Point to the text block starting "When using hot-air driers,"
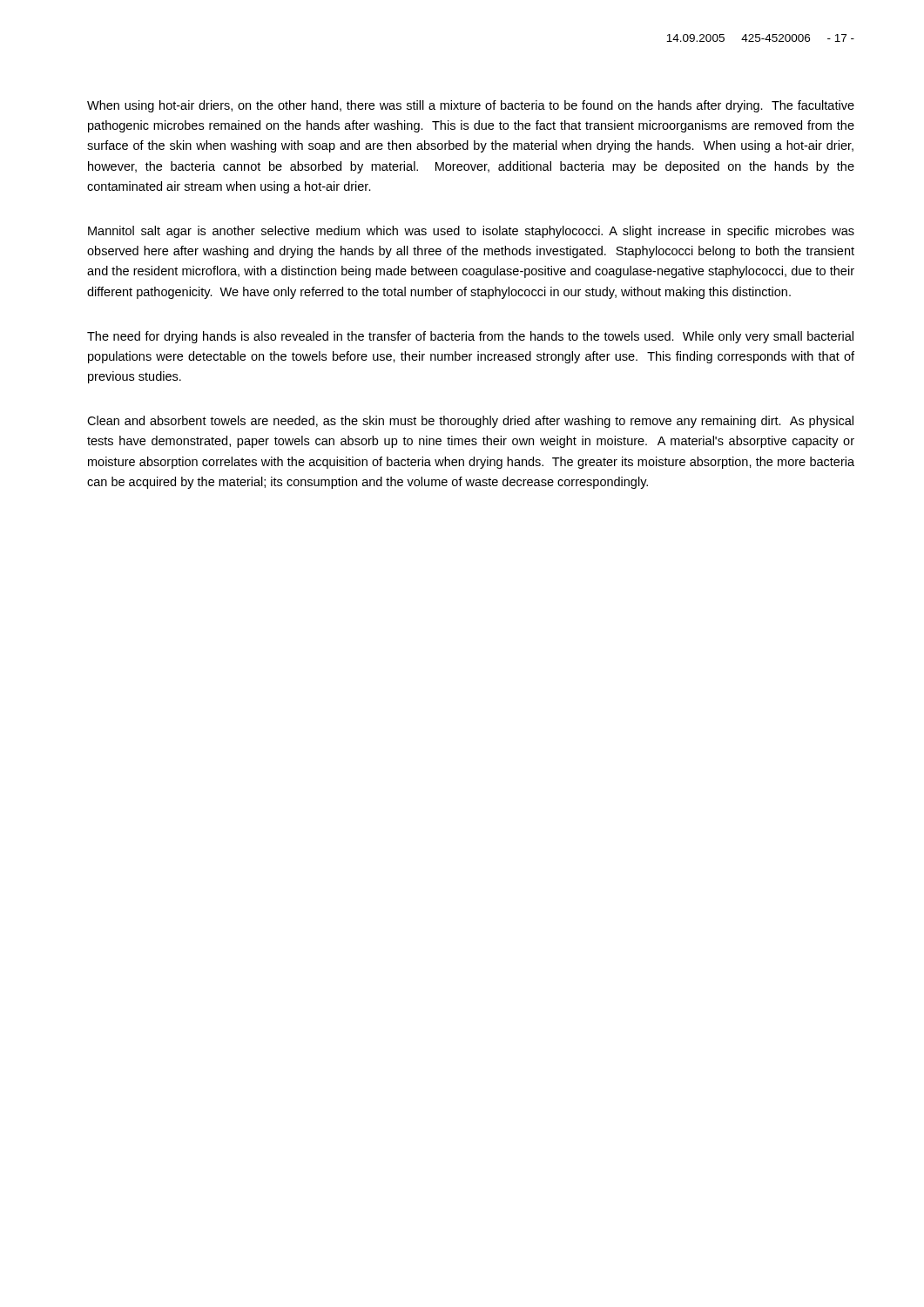Viewport: 924px width, 1307px height. 471,146
